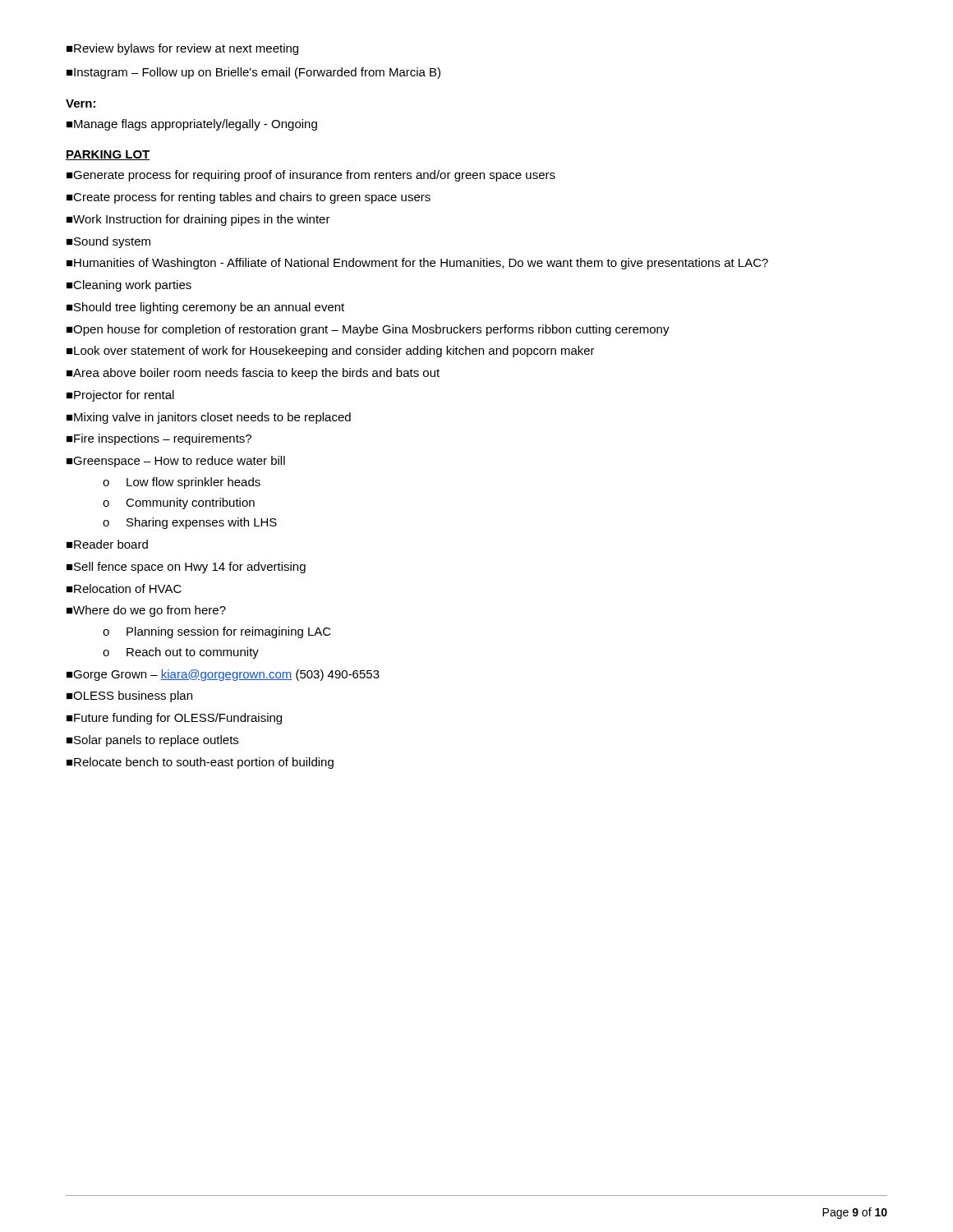Image resolution: width=953 pixels, height=1232 pixels.
Task: Find the list item containing "■ Should tree"
Action: [x=205, y=308]
